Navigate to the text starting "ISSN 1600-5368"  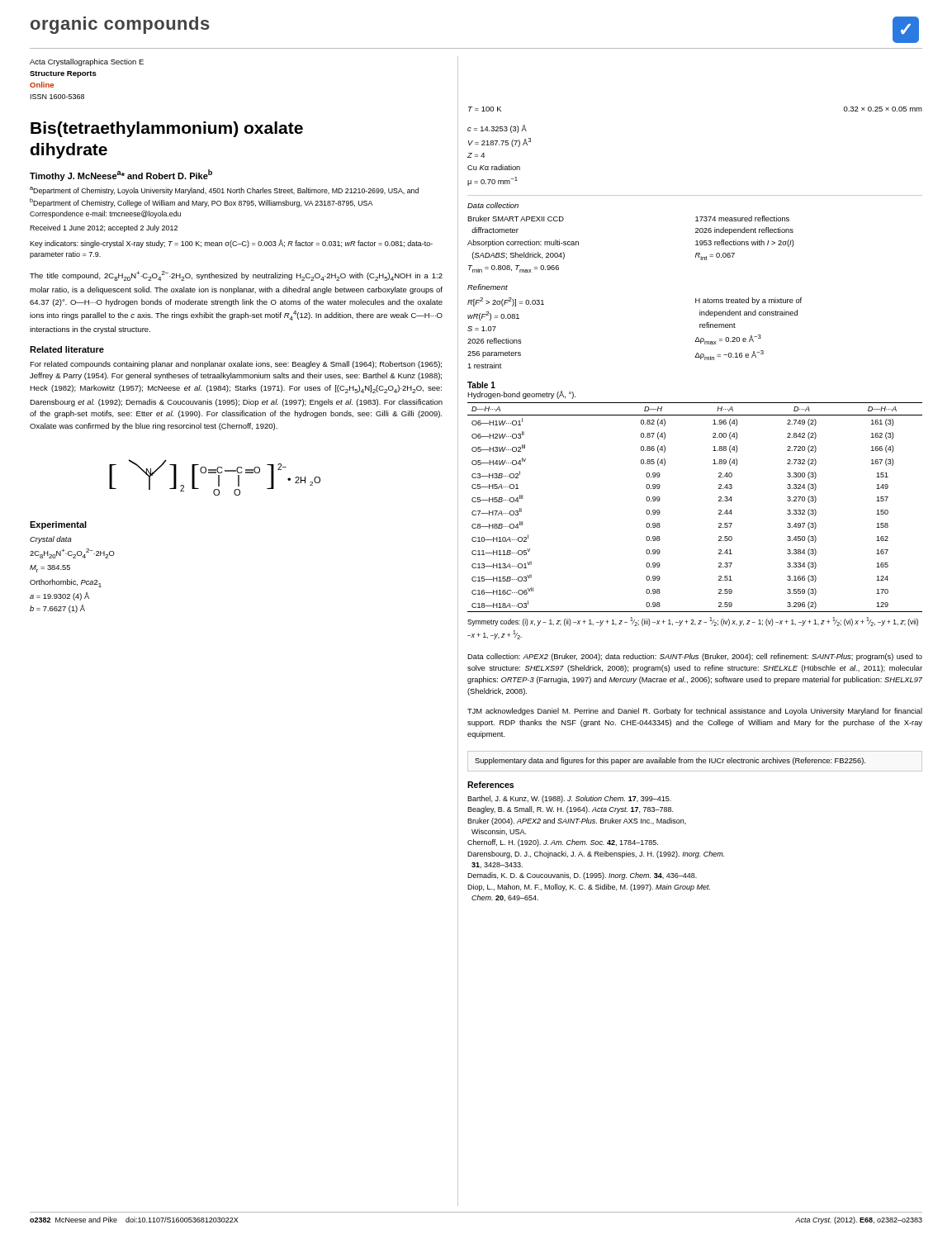point(57,97)
